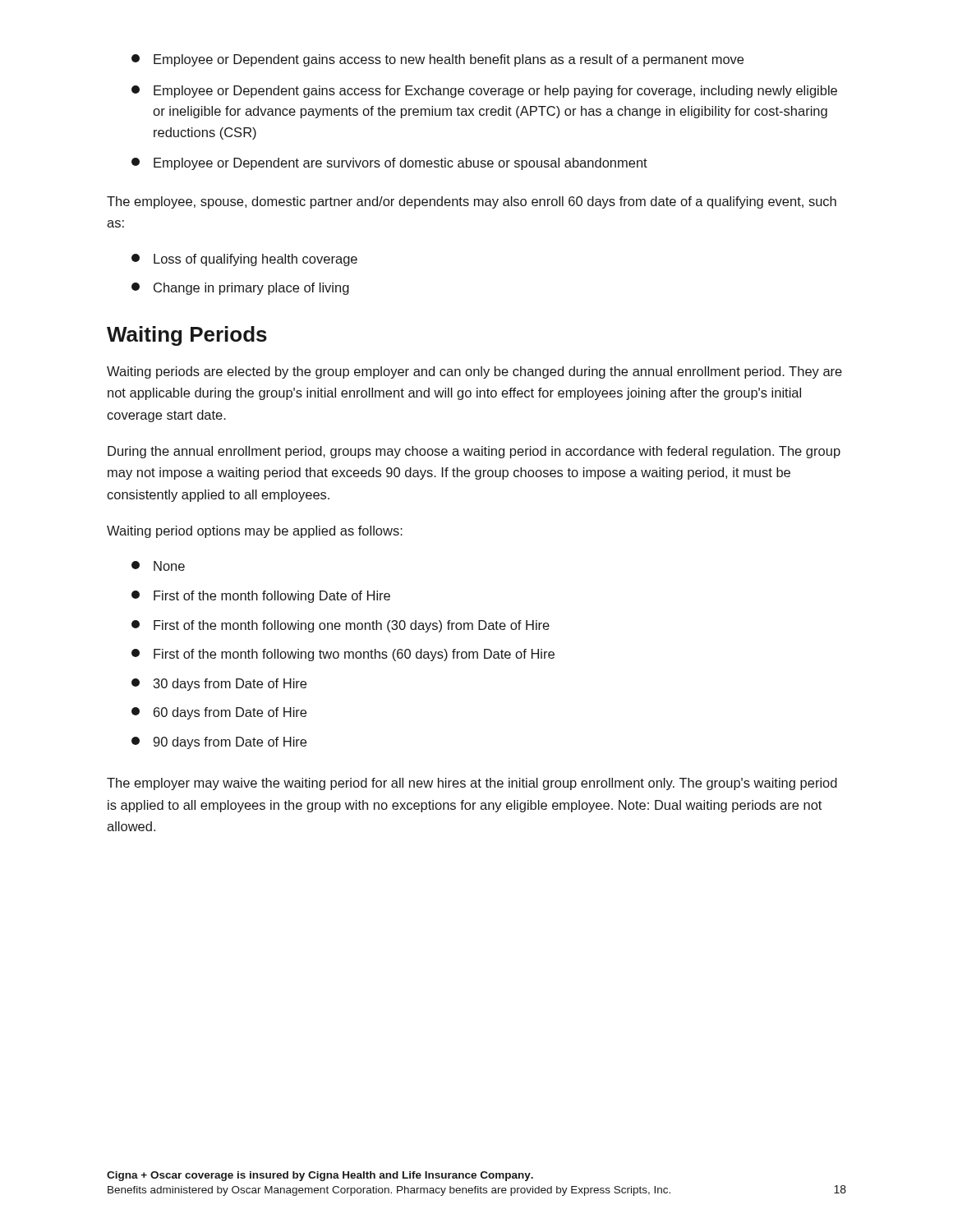Find the block starting "30 days from Date of Hire"
This screenshot has width=953, height=1232.
click(x=219, y=685)
